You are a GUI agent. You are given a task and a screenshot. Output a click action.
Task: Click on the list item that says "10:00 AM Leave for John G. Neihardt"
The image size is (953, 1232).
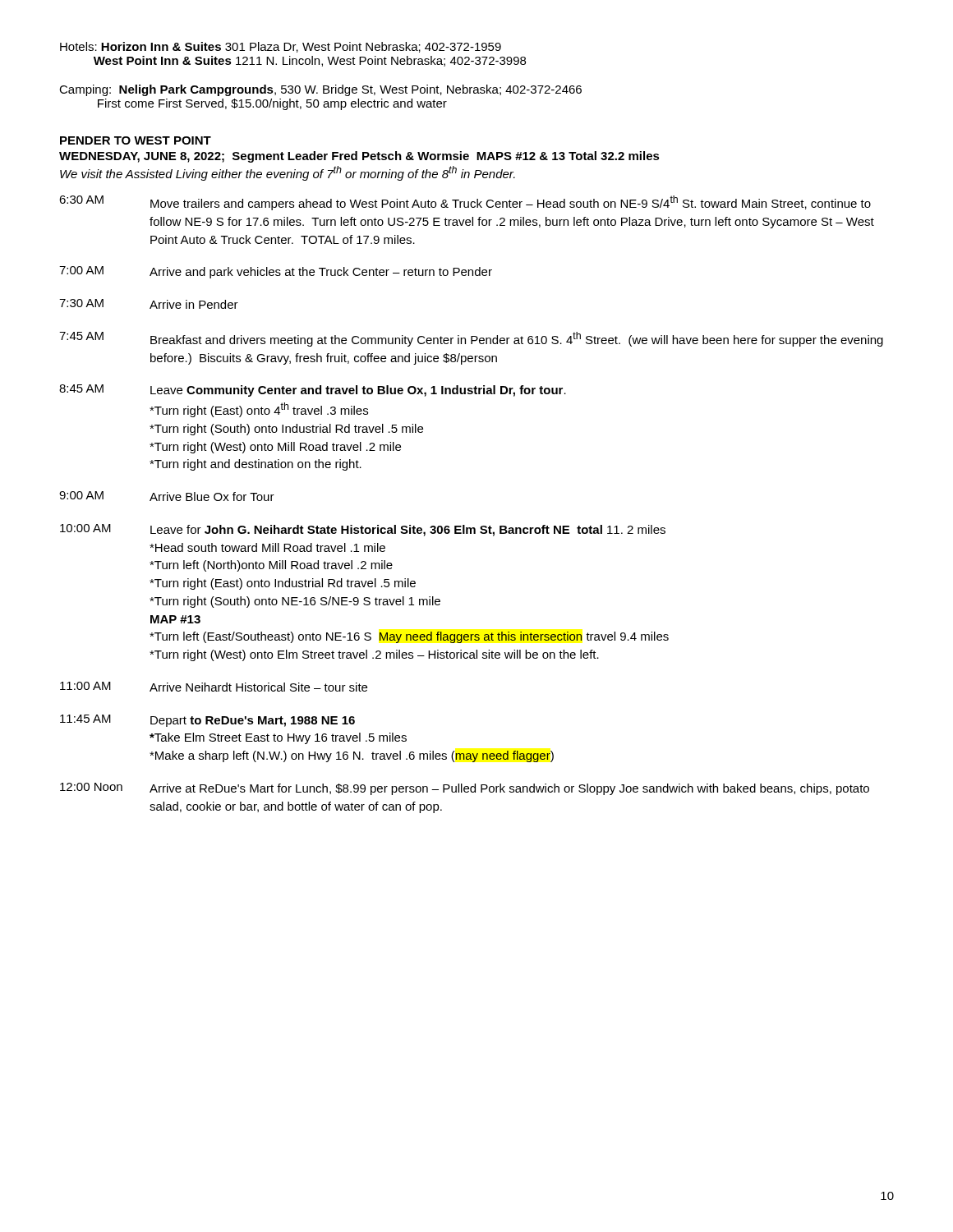coord(363,530)
